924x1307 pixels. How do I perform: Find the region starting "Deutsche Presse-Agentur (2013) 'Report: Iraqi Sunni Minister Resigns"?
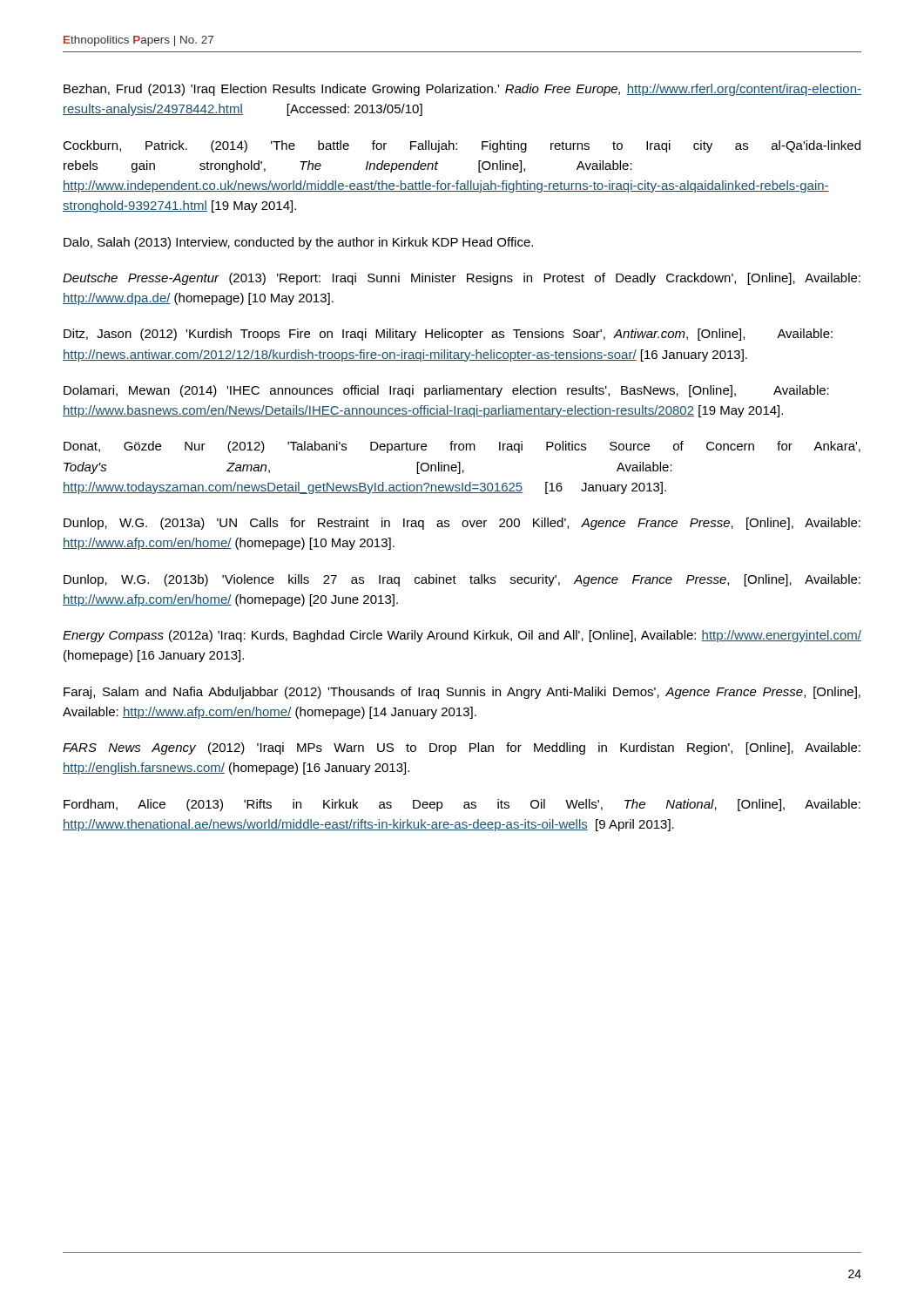tap(462, 287)
